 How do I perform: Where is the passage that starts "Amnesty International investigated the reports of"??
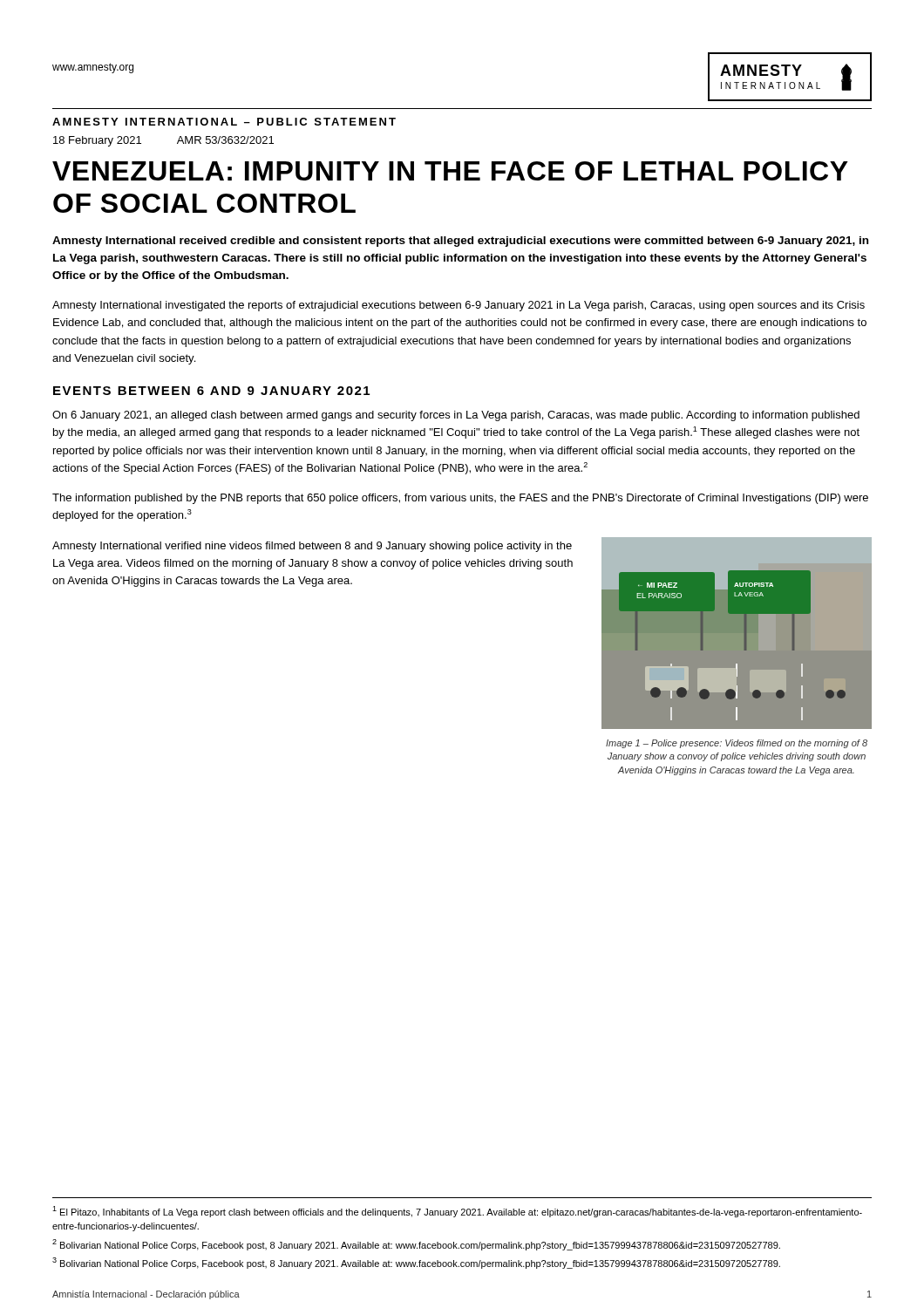point(460,331)
